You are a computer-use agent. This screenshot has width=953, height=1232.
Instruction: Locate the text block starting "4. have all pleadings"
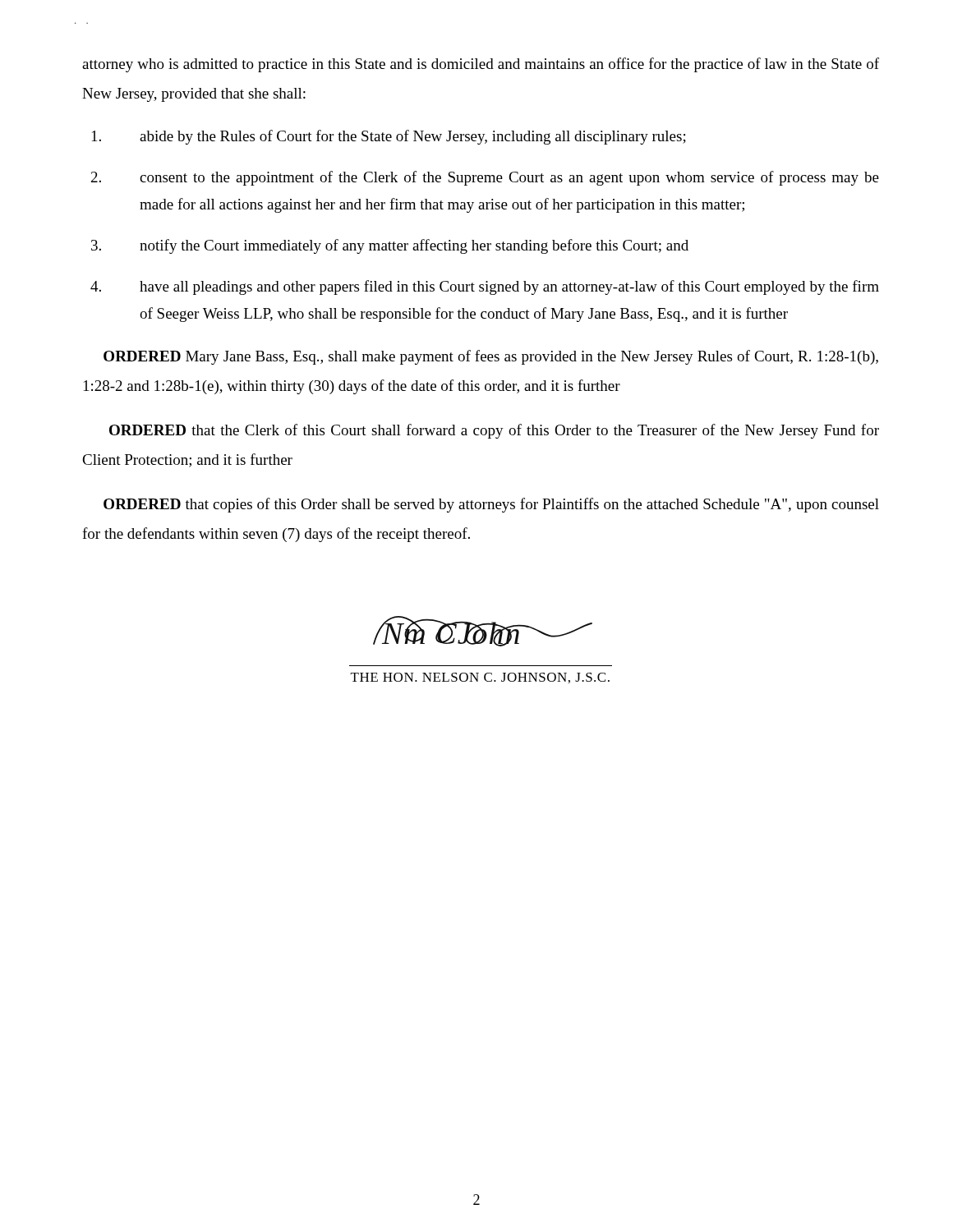[481, 300]
